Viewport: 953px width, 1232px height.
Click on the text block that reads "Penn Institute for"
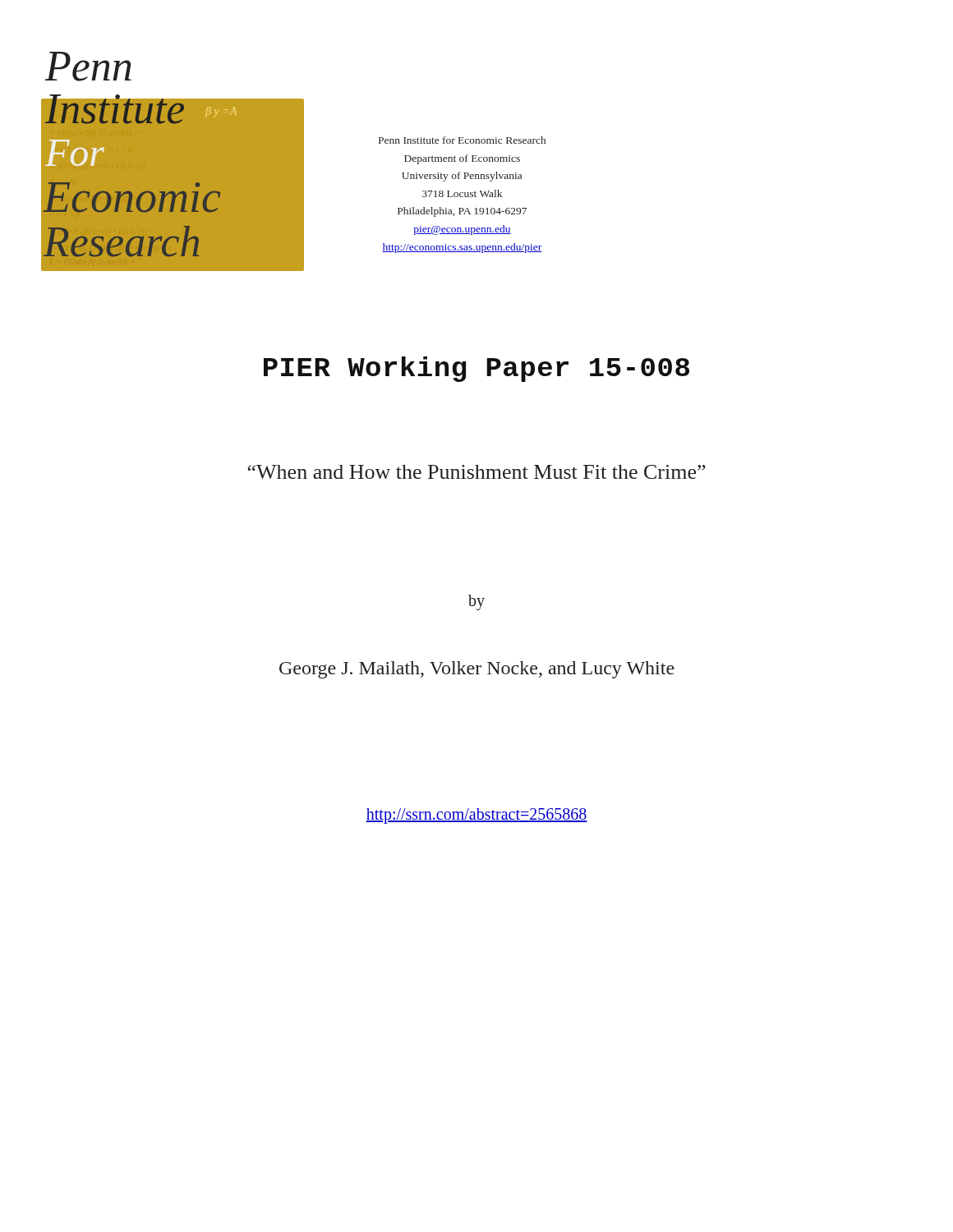[x=462, y=193]
